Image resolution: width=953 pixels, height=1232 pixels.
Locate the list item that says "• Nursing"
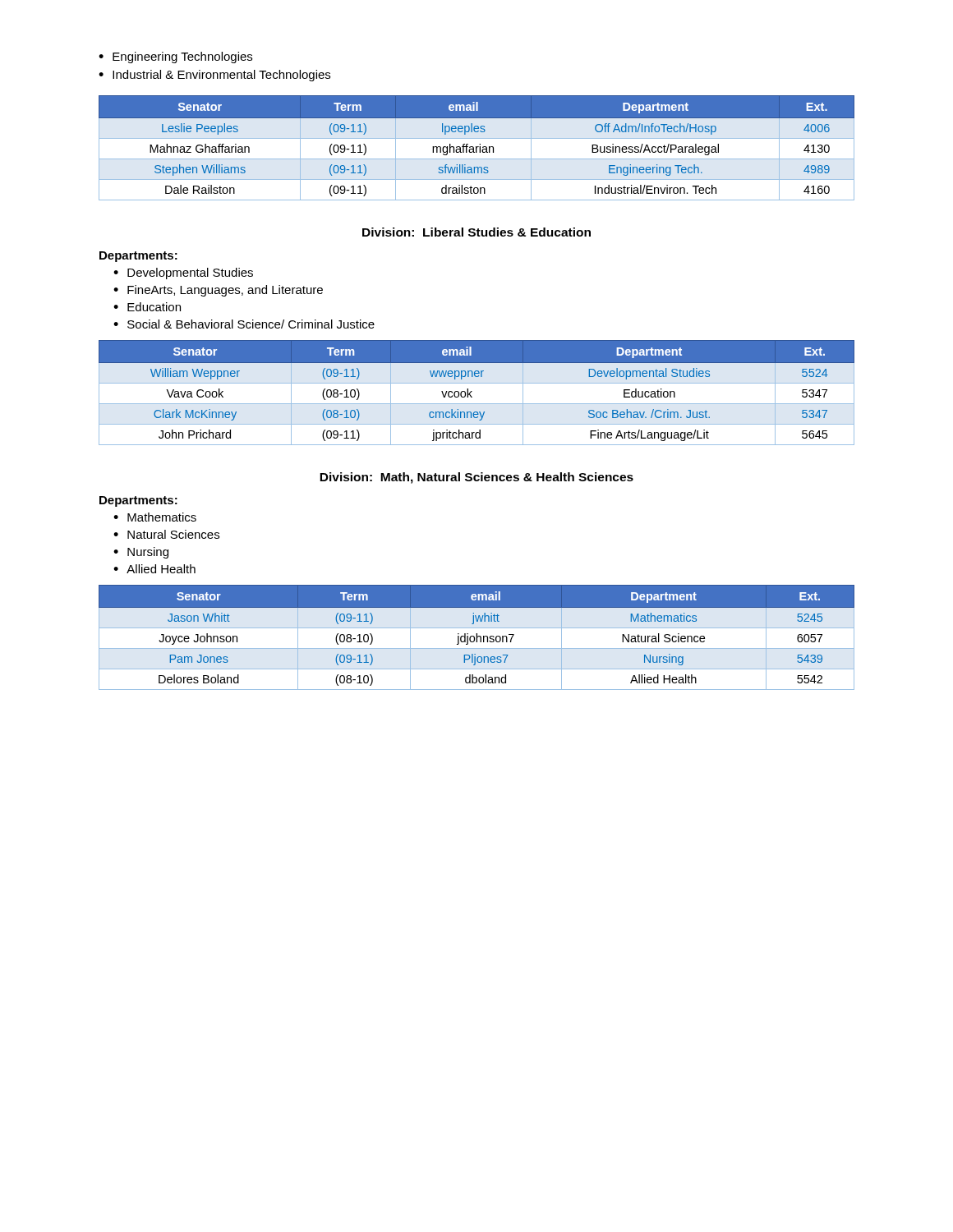click(x=141, y=552)
